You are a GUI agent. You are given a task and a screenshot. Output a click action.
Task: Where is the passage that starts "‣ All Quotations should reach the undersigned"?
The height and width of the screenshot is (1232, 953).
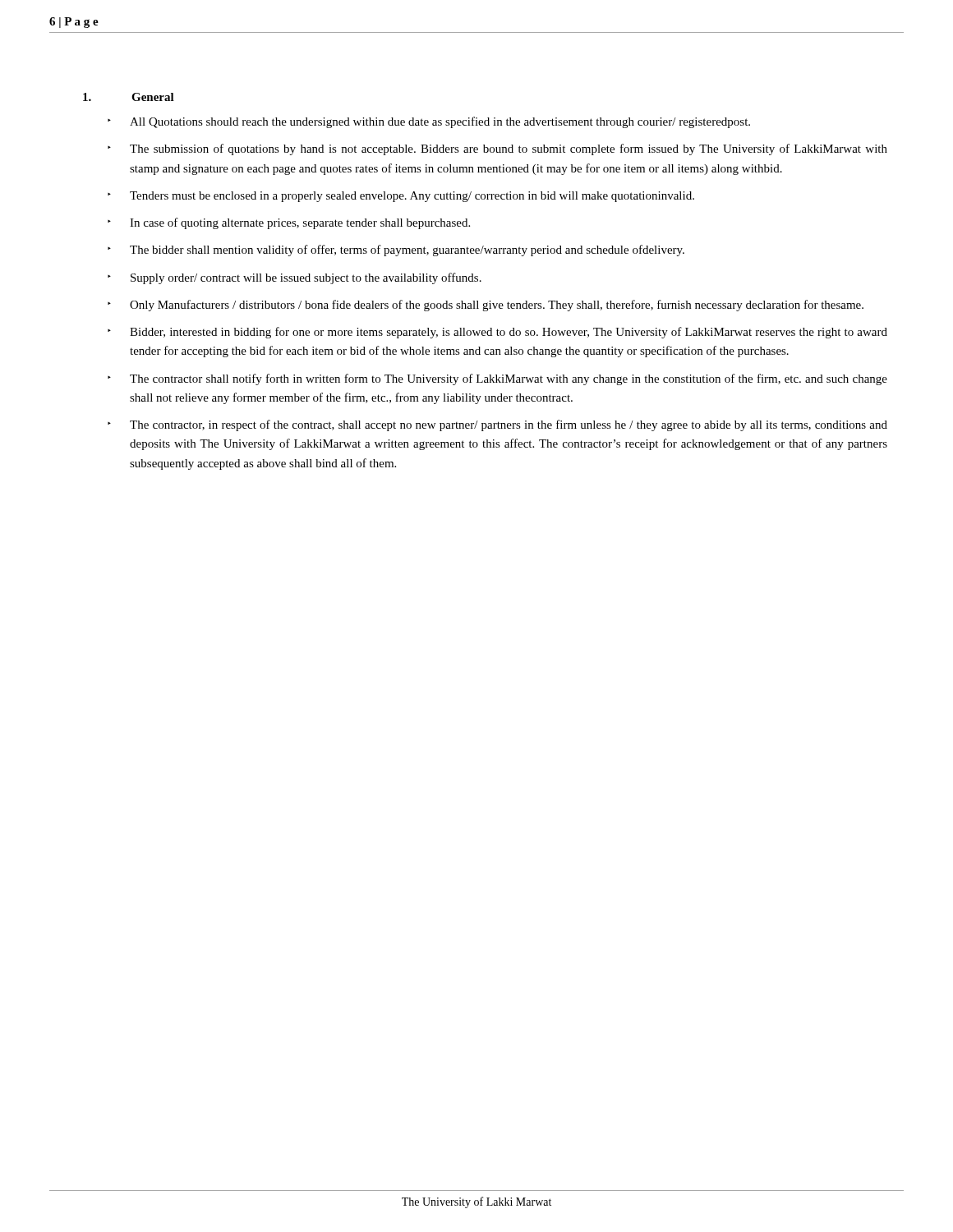(429, 122)
